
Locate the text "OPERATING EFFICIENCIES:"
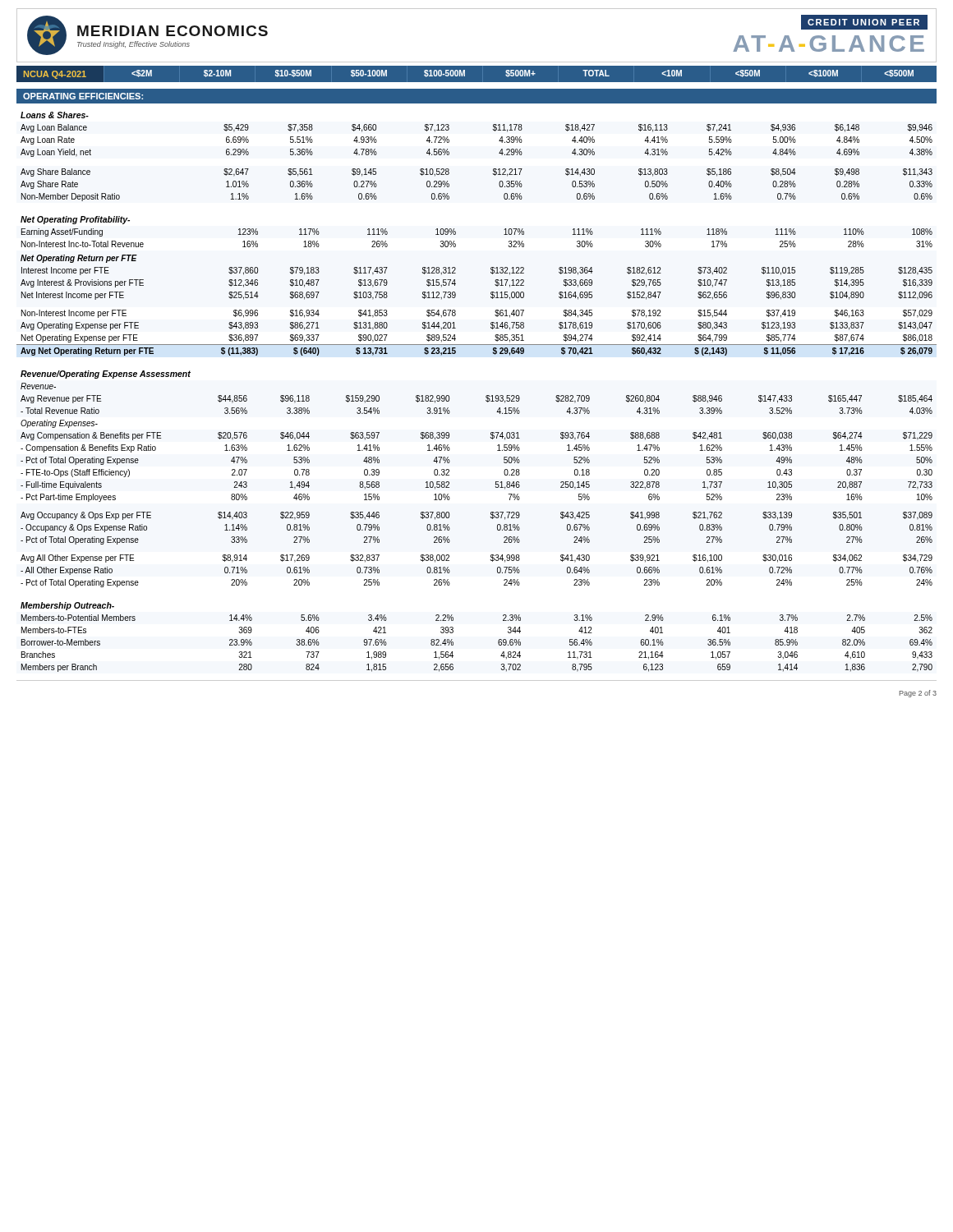[x=83, y=96]
